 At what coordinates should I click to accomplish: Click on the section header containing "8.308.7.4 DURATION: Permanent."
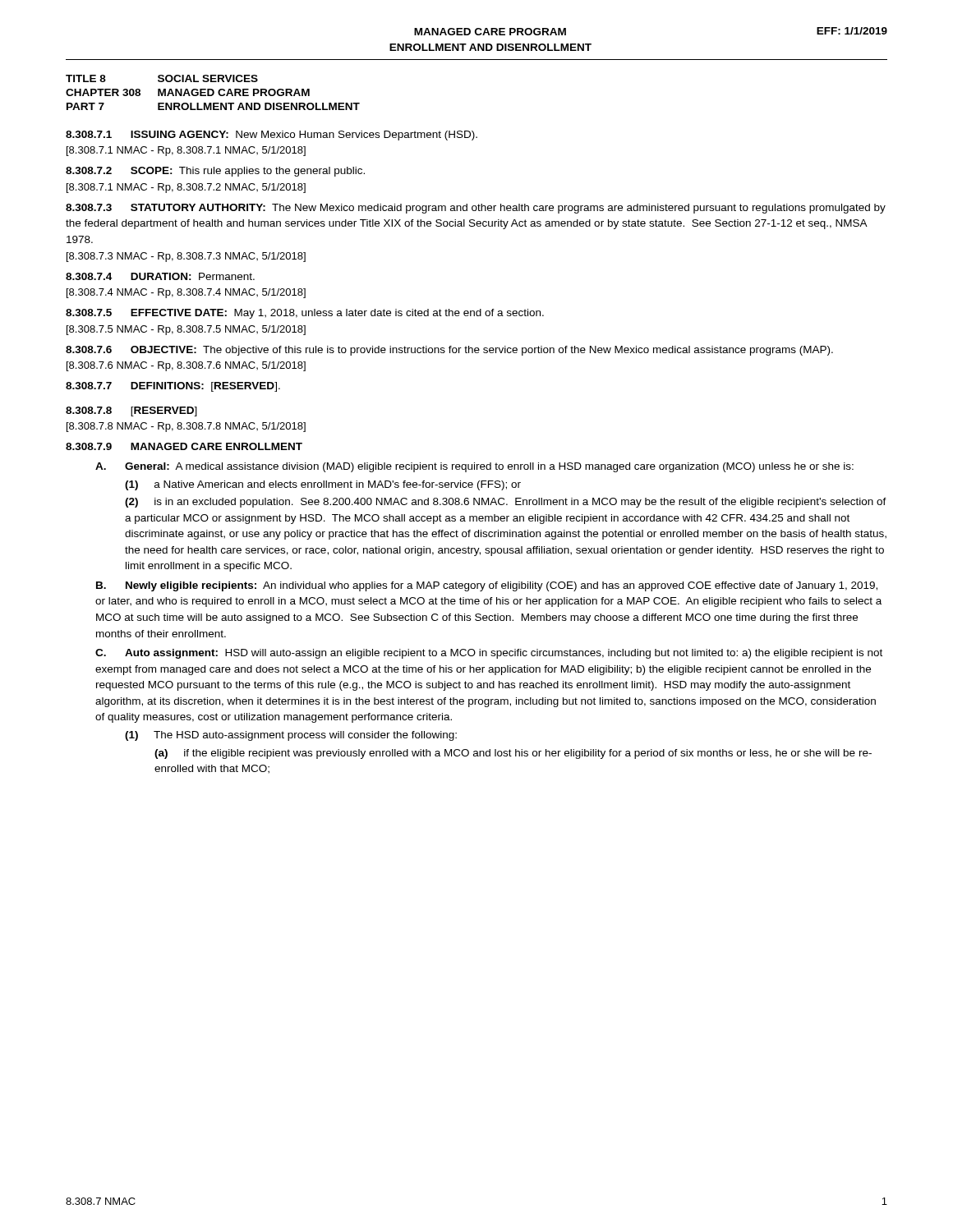coord(160,276)
